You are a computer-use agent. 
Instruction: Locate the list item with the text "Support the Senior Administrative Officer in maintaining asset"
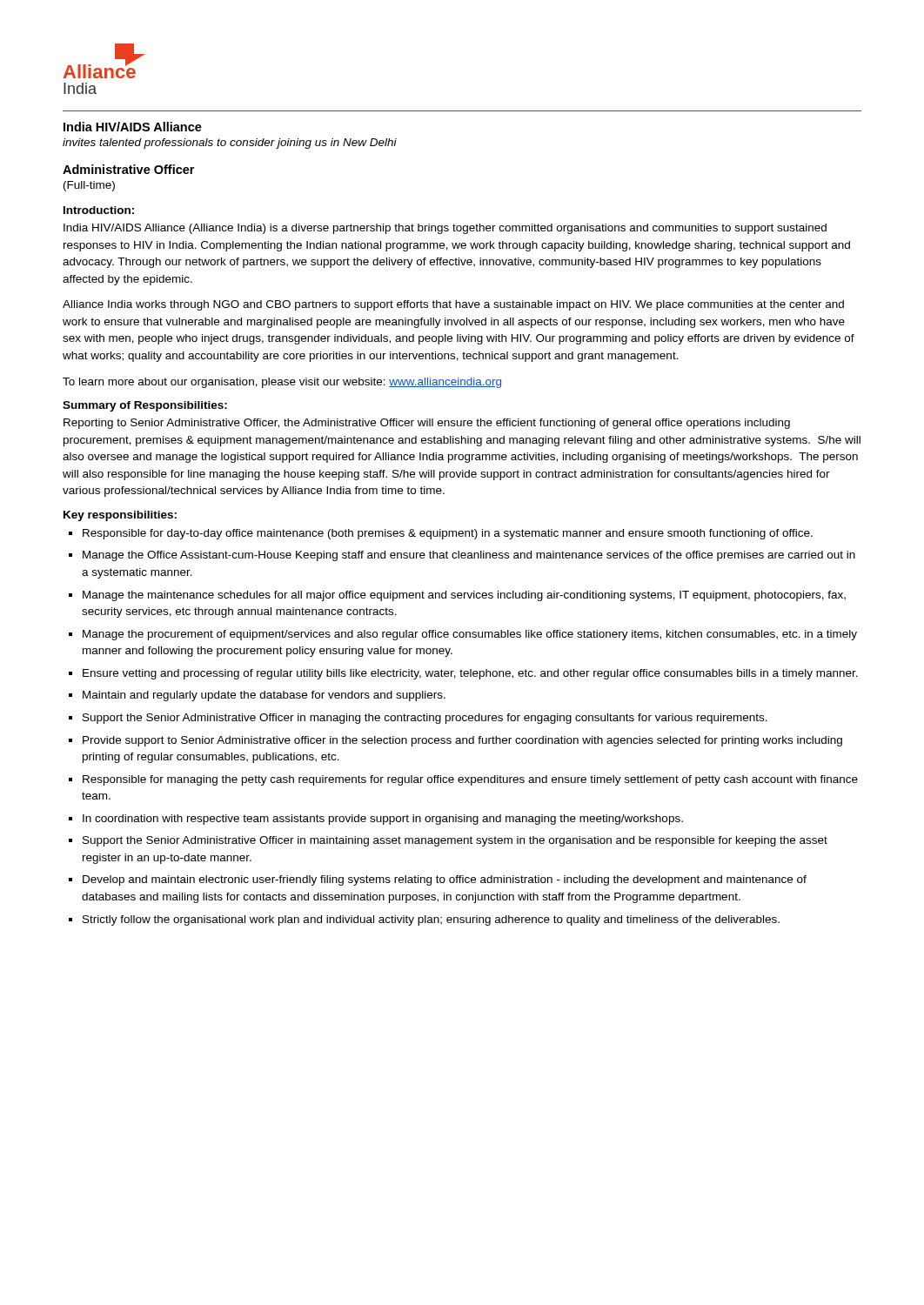[x=454, y=849]
